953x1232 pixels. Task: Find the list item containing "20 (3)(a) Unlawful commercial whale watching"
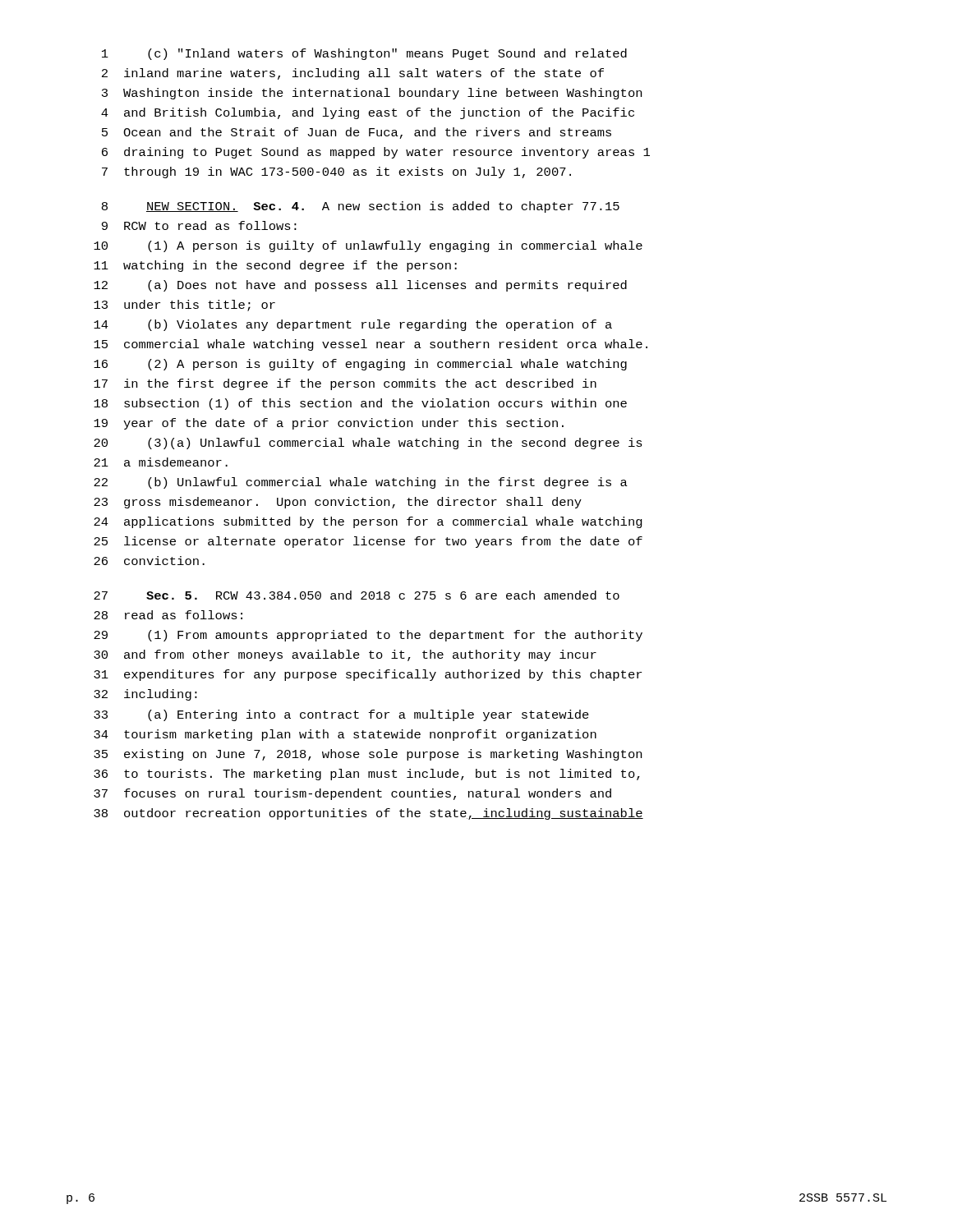[476, 454]
